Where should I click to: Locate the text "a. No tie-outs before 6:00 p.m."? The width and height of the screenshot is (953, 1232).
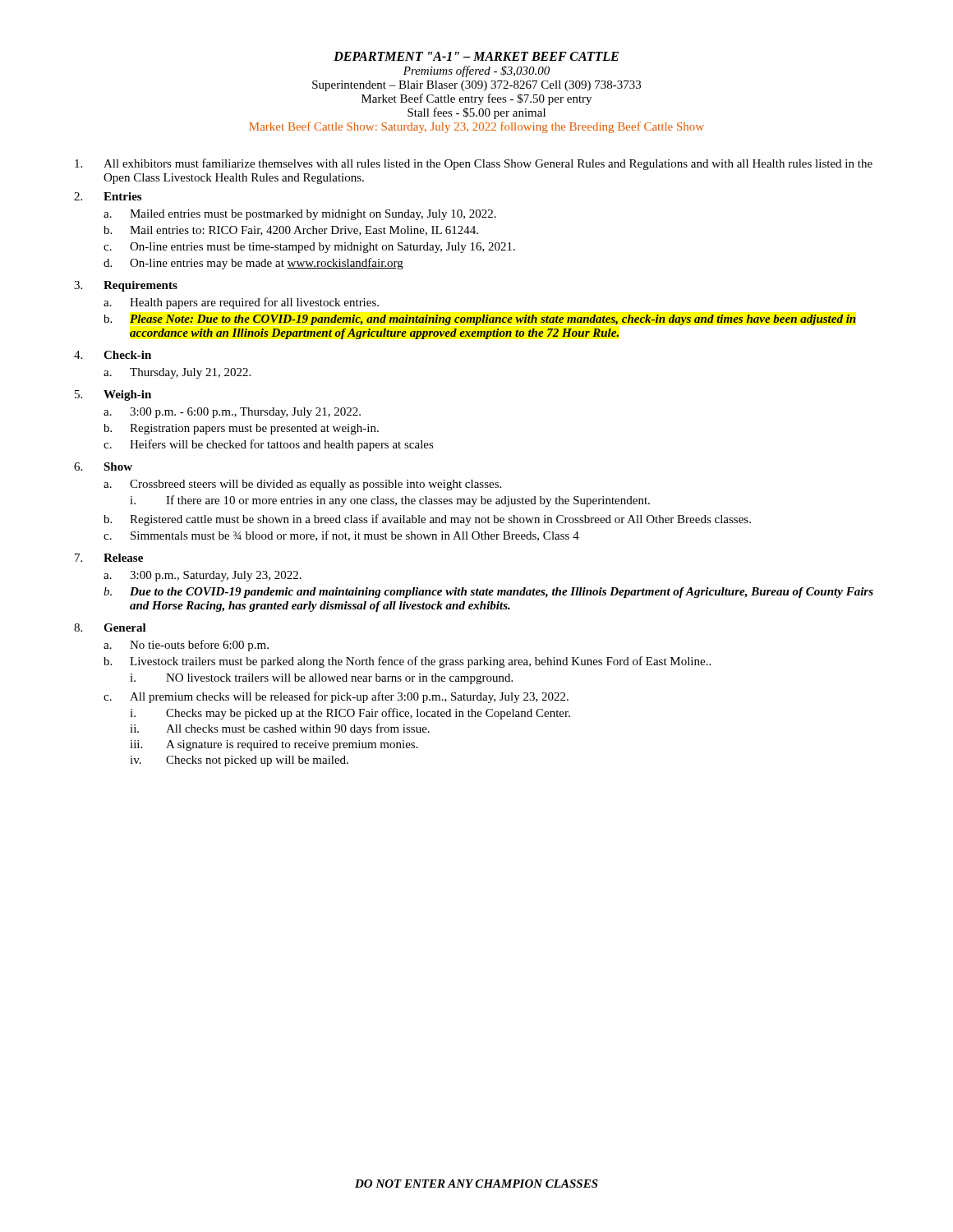pyautogui.click(x=186, y=646)
